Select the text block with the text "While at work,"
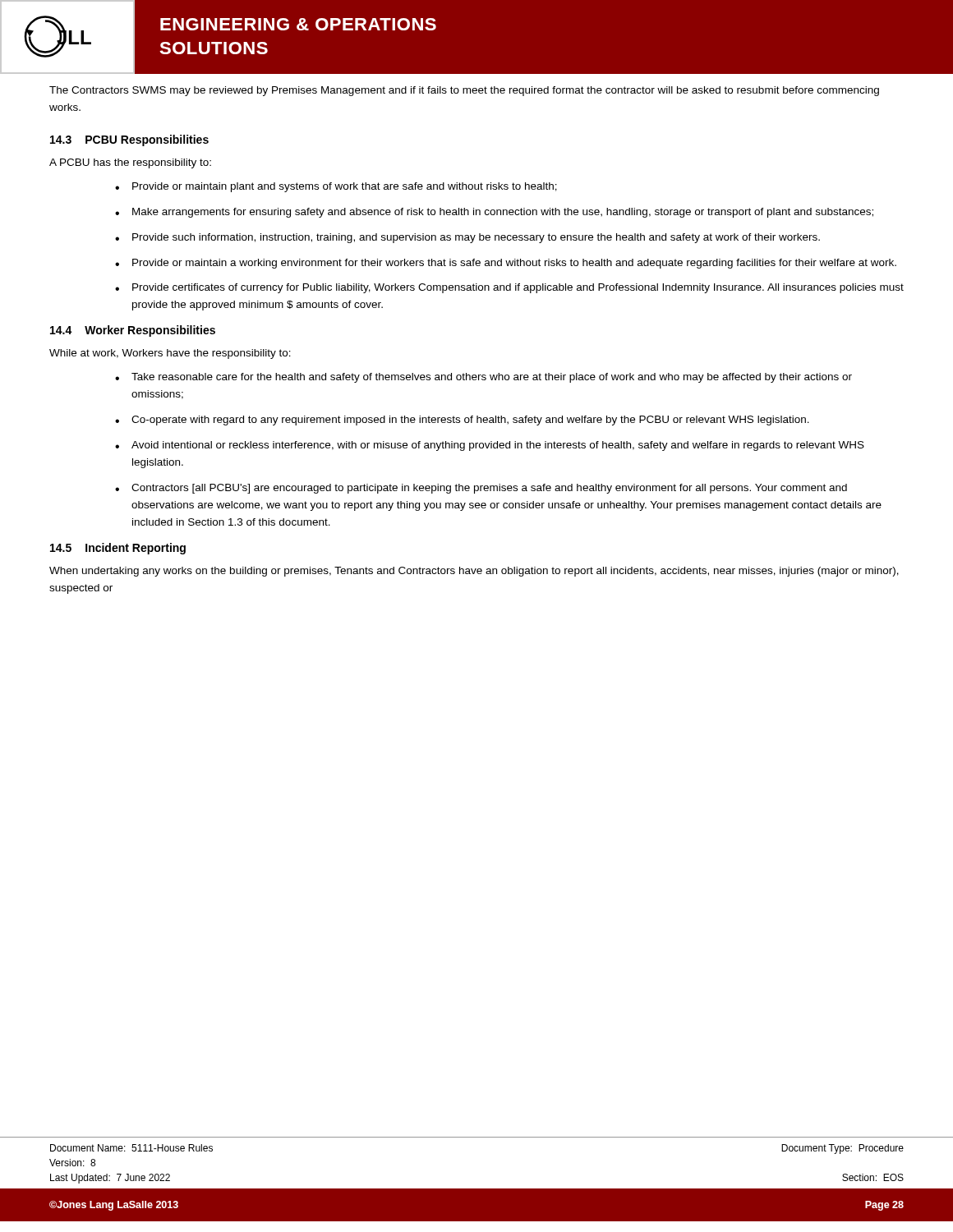 pos(170,353)
